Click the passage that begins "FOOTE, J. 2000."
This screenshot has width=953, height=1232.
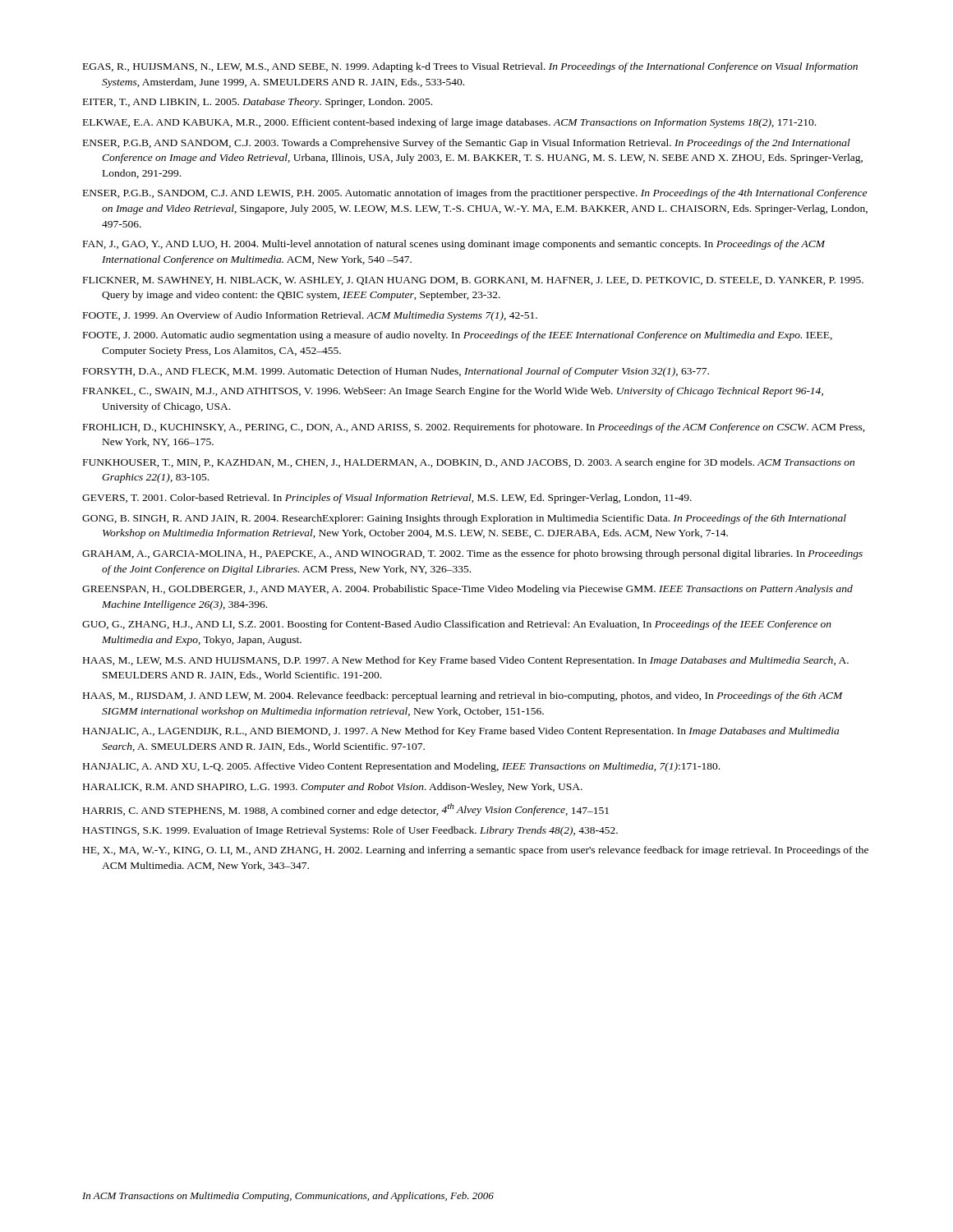[x=457, y=343]
